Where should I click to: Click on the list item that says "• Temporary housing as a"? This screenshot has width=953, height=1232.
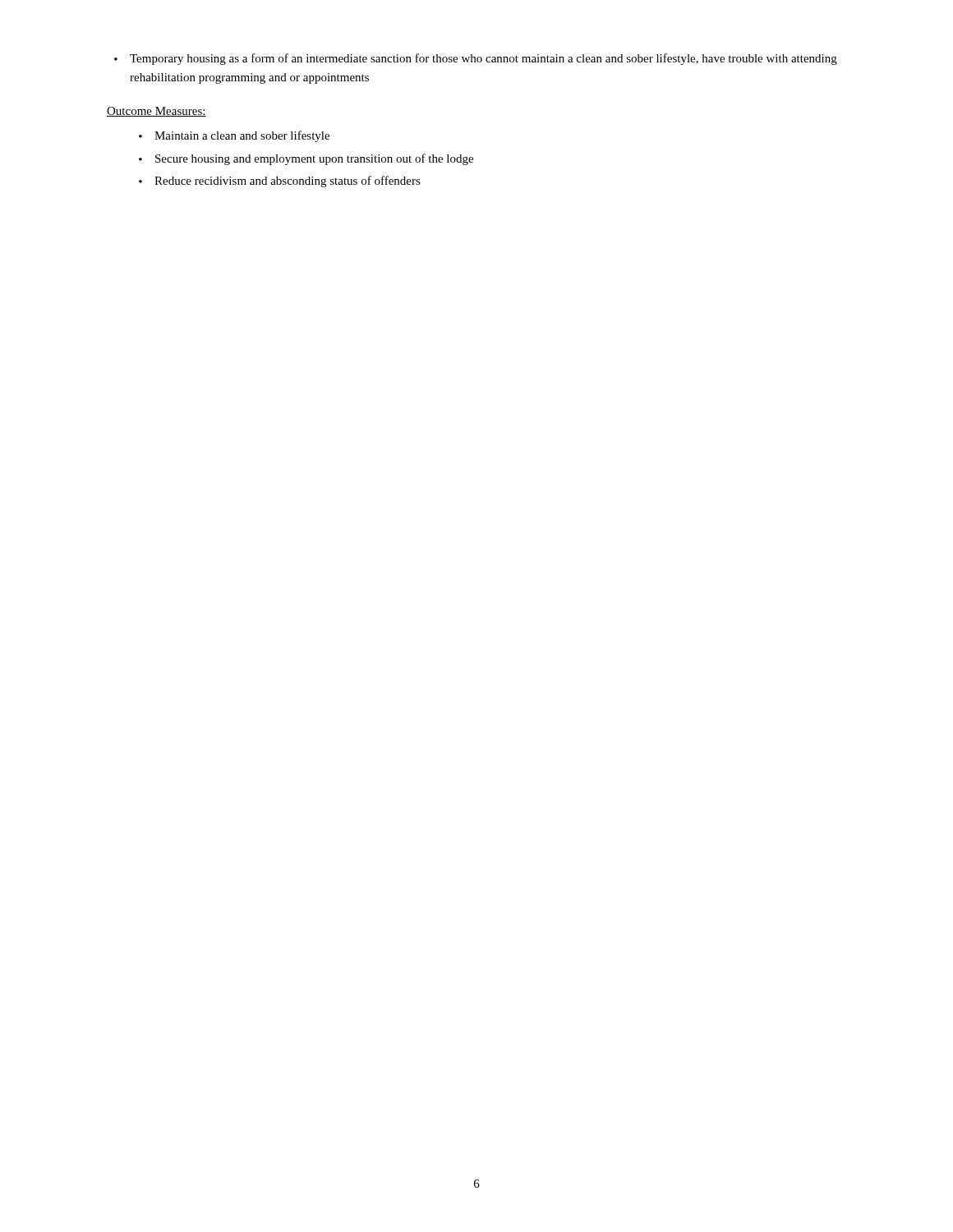(x=476, y=68)
